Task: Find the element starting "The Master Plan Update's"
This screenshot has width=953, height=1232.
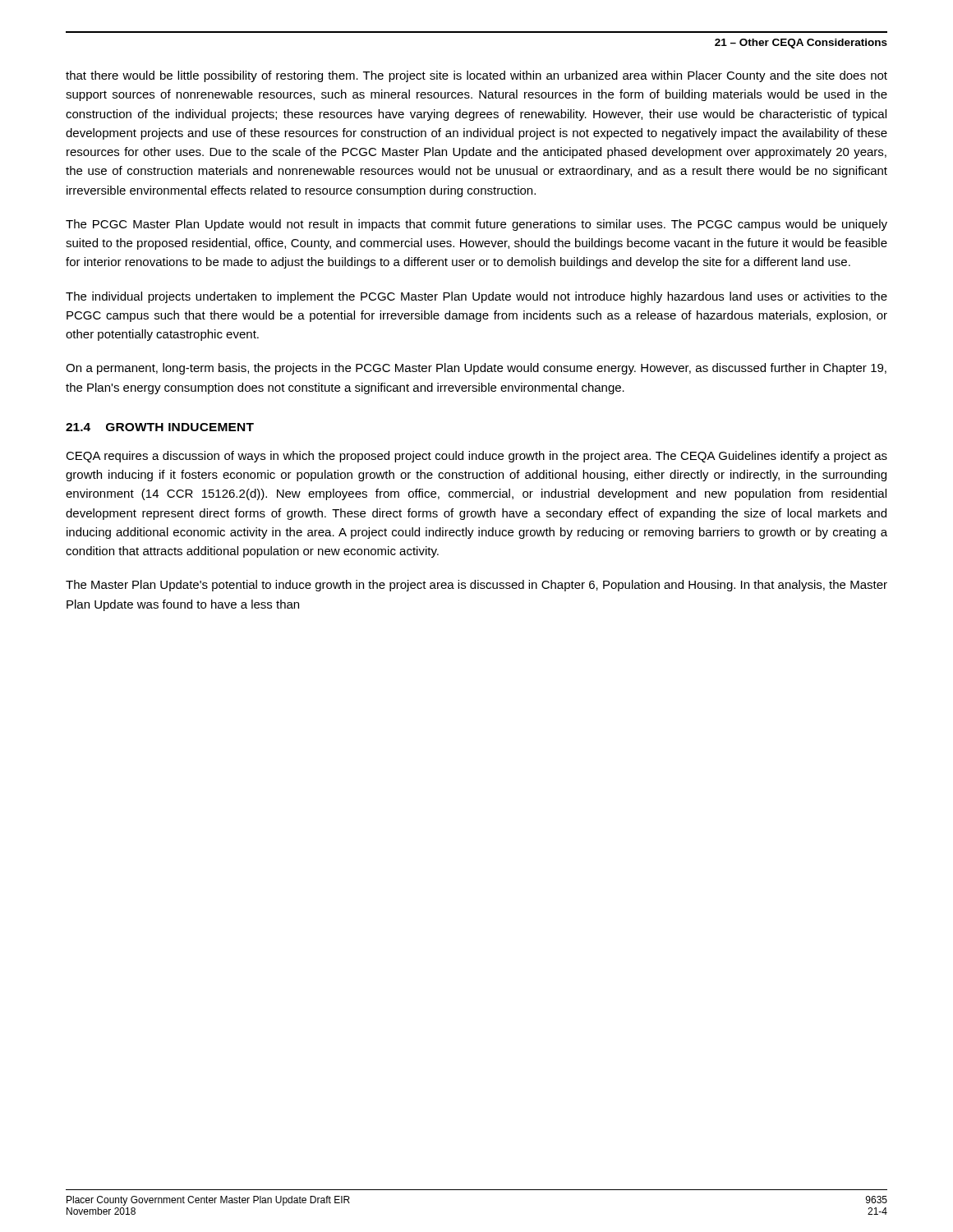Action: click(x=476, y=594)
